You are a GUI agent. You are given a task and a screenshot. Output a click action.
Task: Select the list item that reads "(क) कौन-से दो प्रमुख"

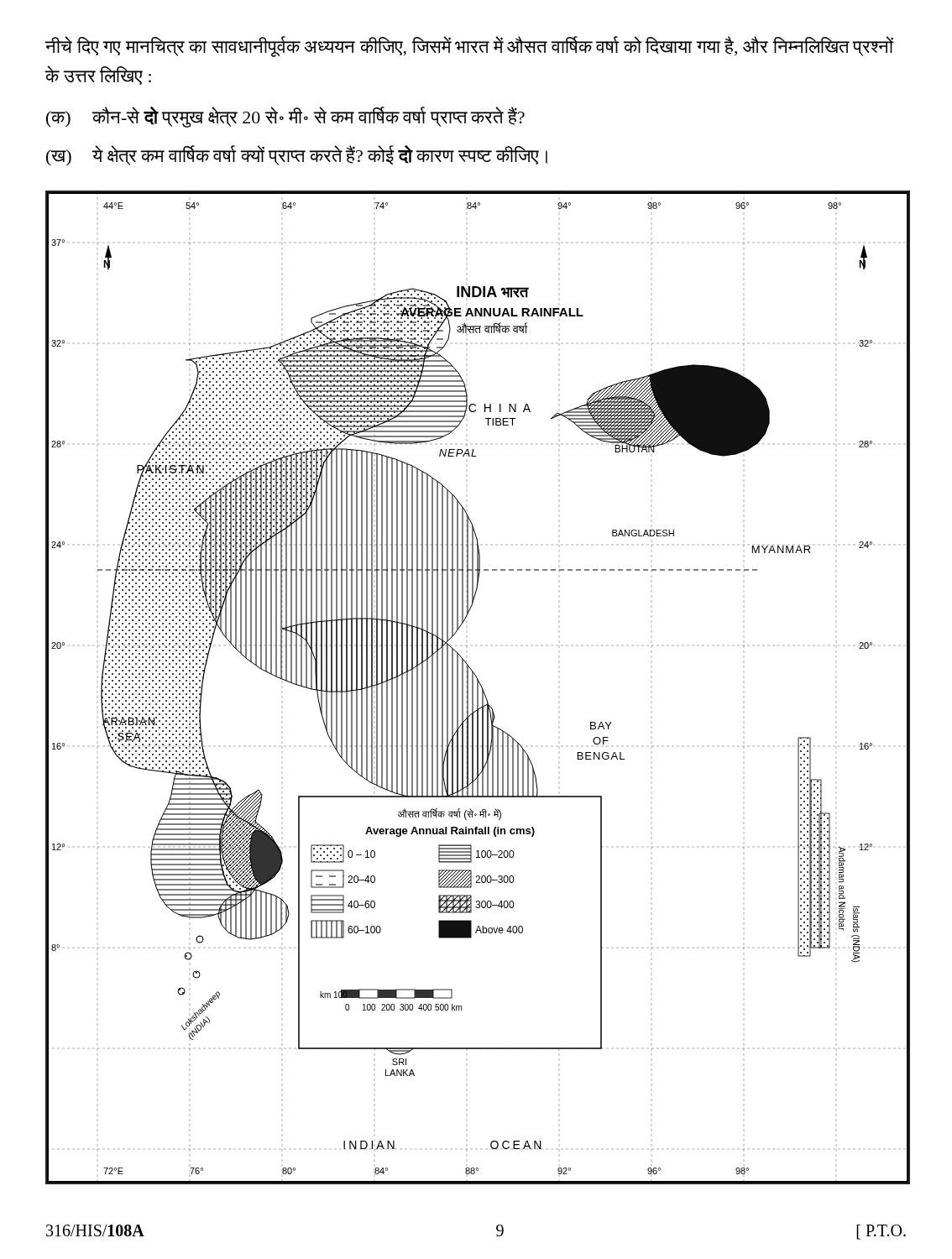(285, 117)
